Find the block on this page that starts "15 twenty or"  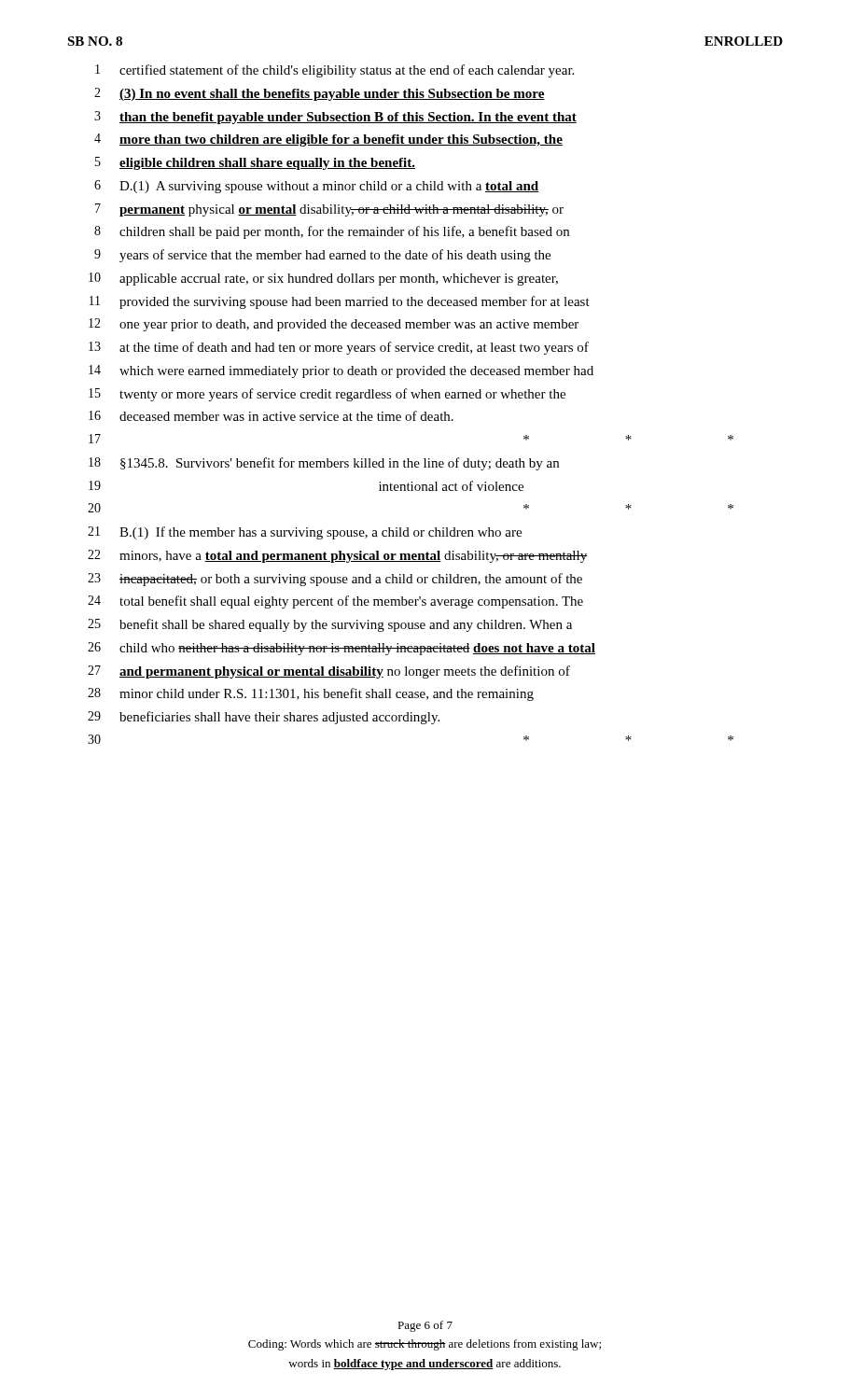coord(425,394)
